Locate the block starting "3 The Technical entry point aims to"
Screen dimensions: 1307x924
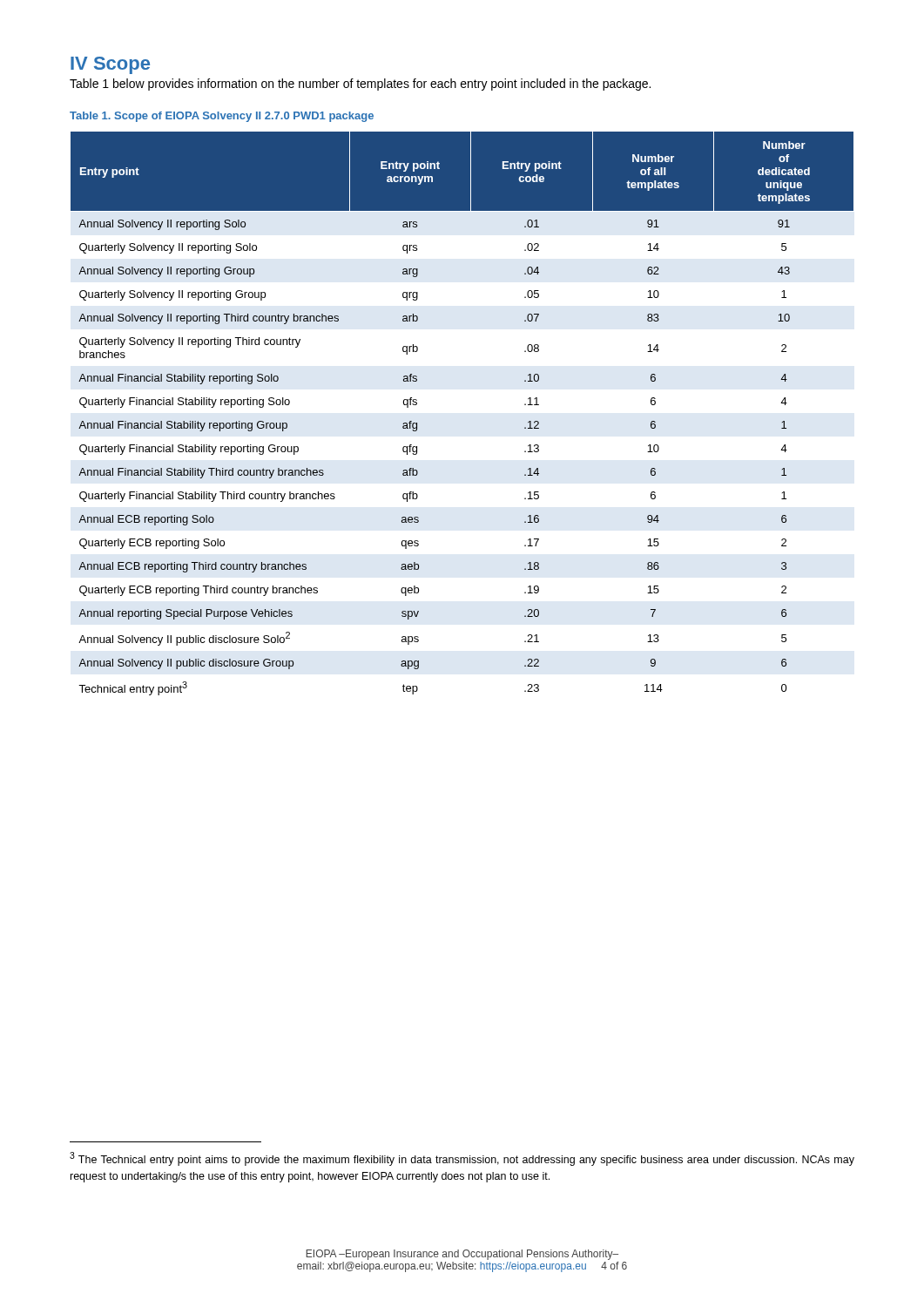(462, 1167)
